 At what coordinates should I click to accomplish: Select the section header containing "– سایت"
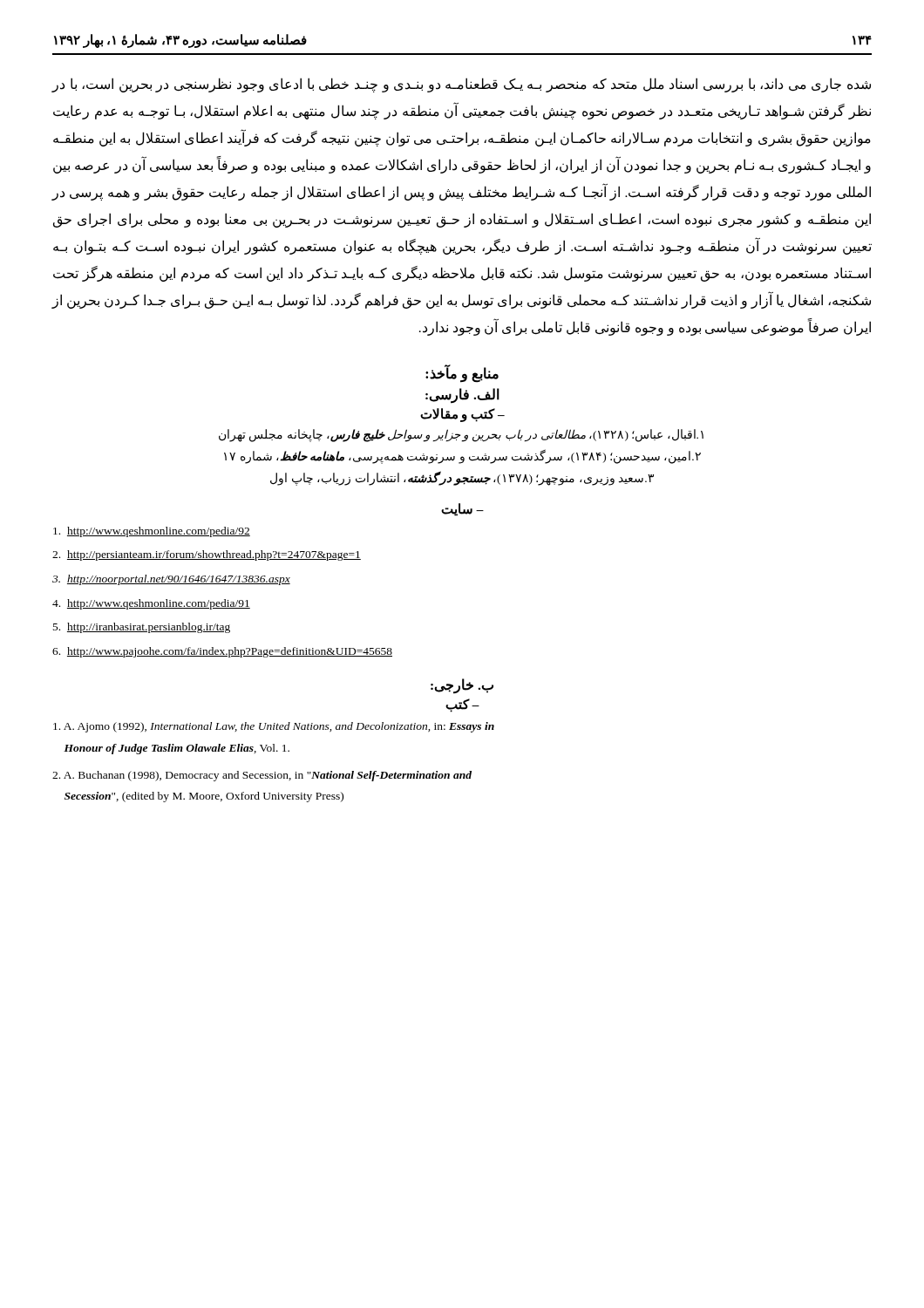(x=462, y=509)
